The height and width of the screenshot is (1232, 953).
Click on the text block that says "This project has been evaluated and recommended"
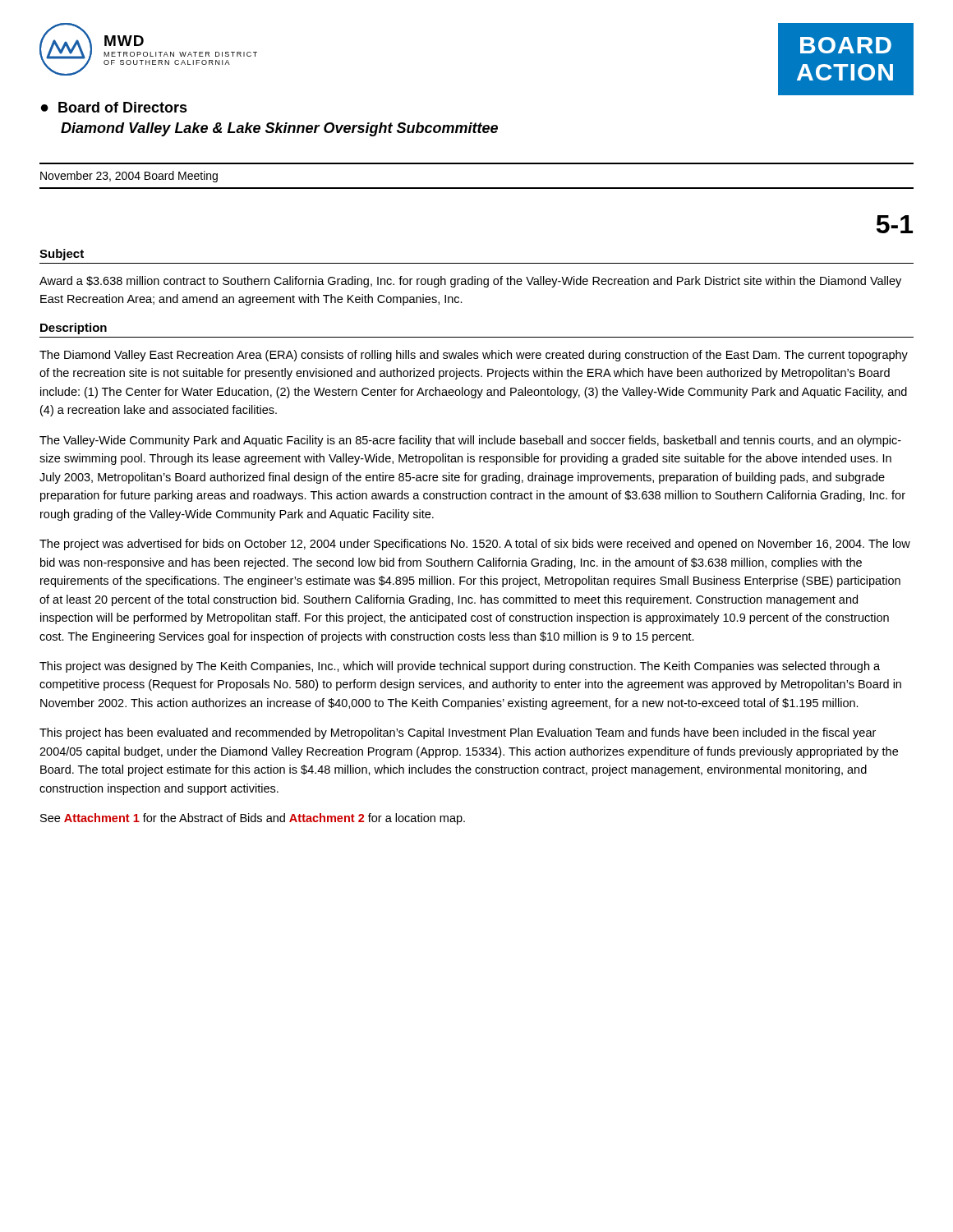tap(469, 761)
